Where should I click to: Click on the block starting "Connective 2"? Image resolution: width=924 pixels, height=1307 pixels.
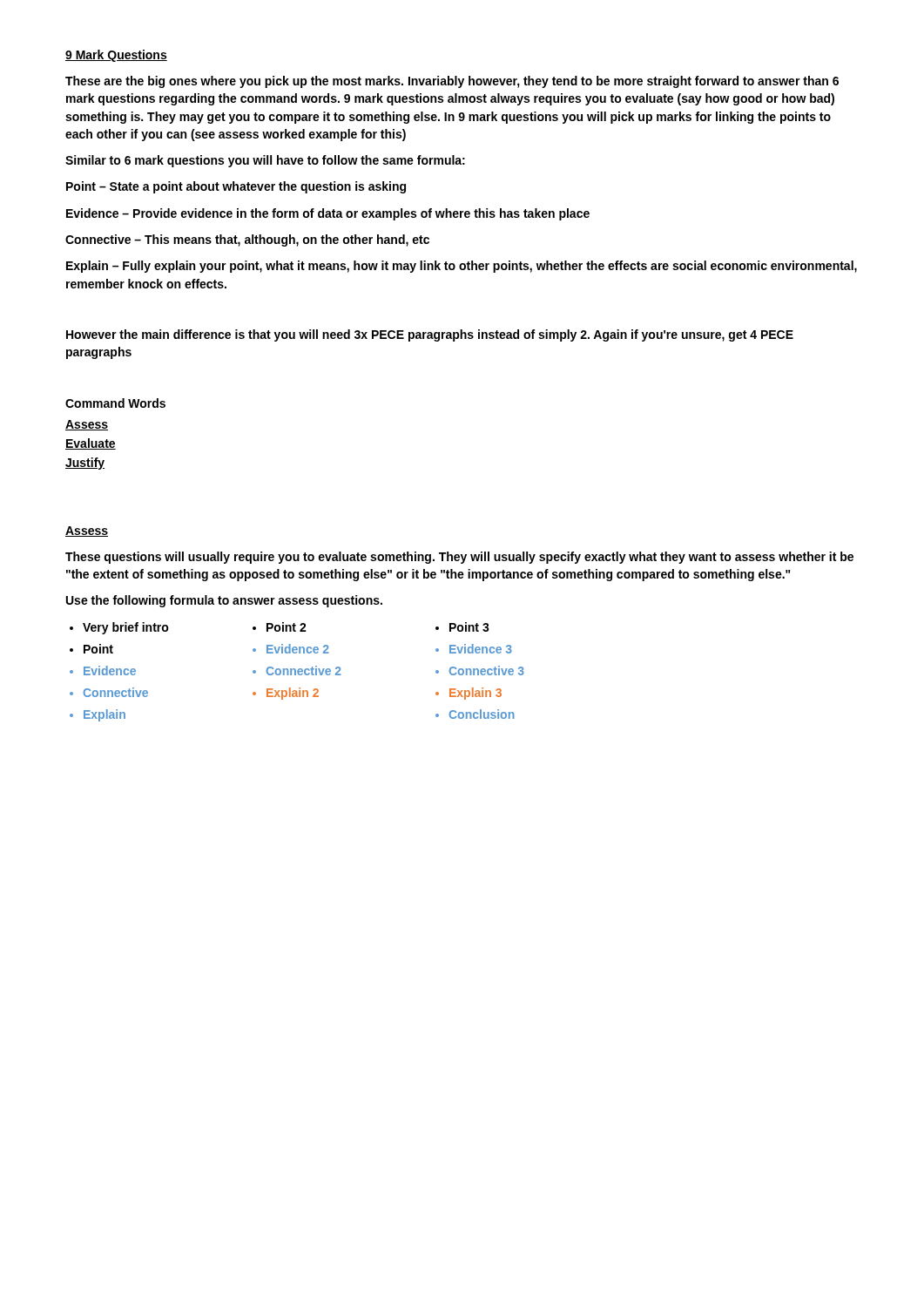click(x=304, y=671)
